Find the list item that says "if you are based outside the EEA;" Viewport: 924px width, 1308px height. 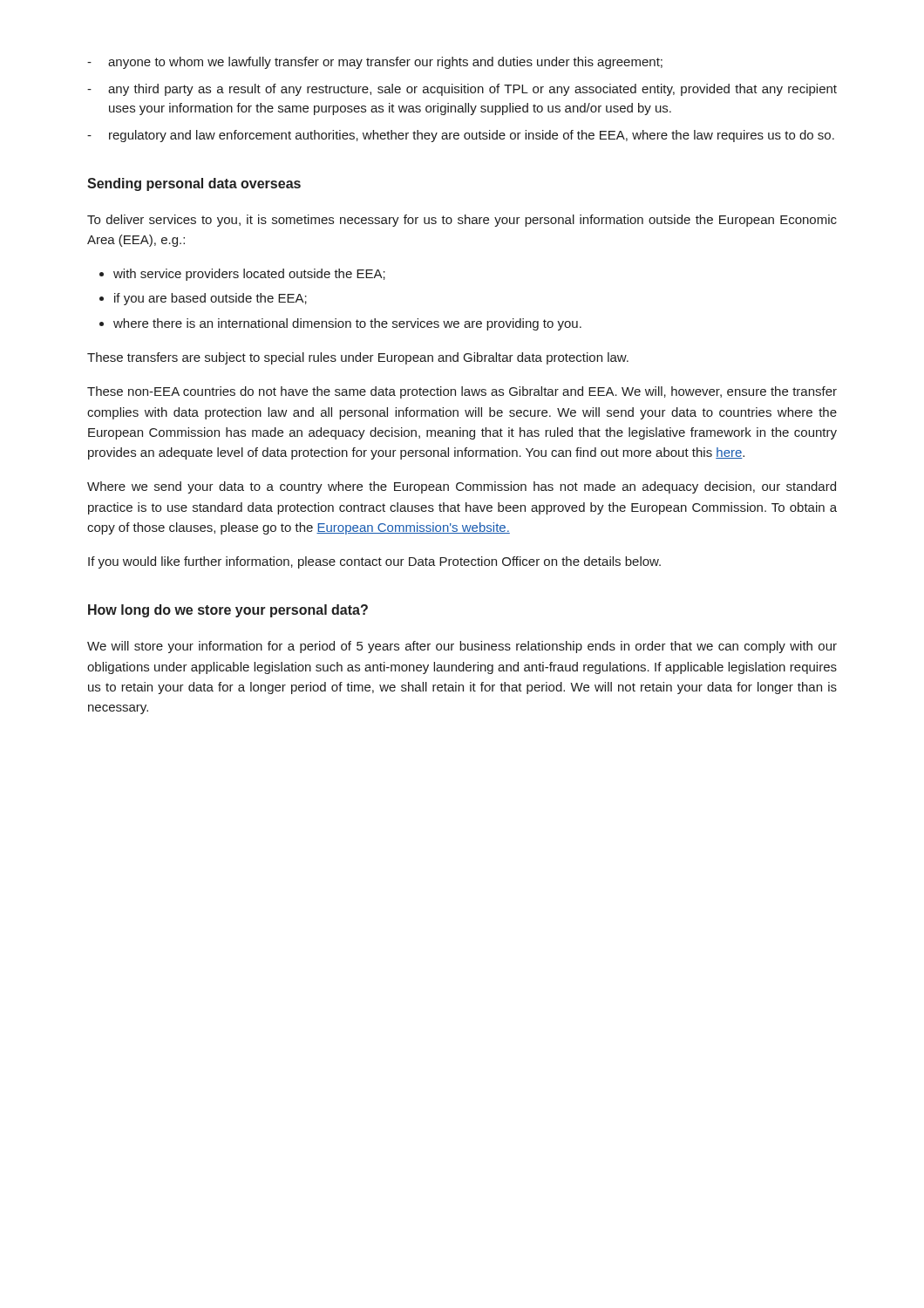pyautogui.click(x=211, y=299)
